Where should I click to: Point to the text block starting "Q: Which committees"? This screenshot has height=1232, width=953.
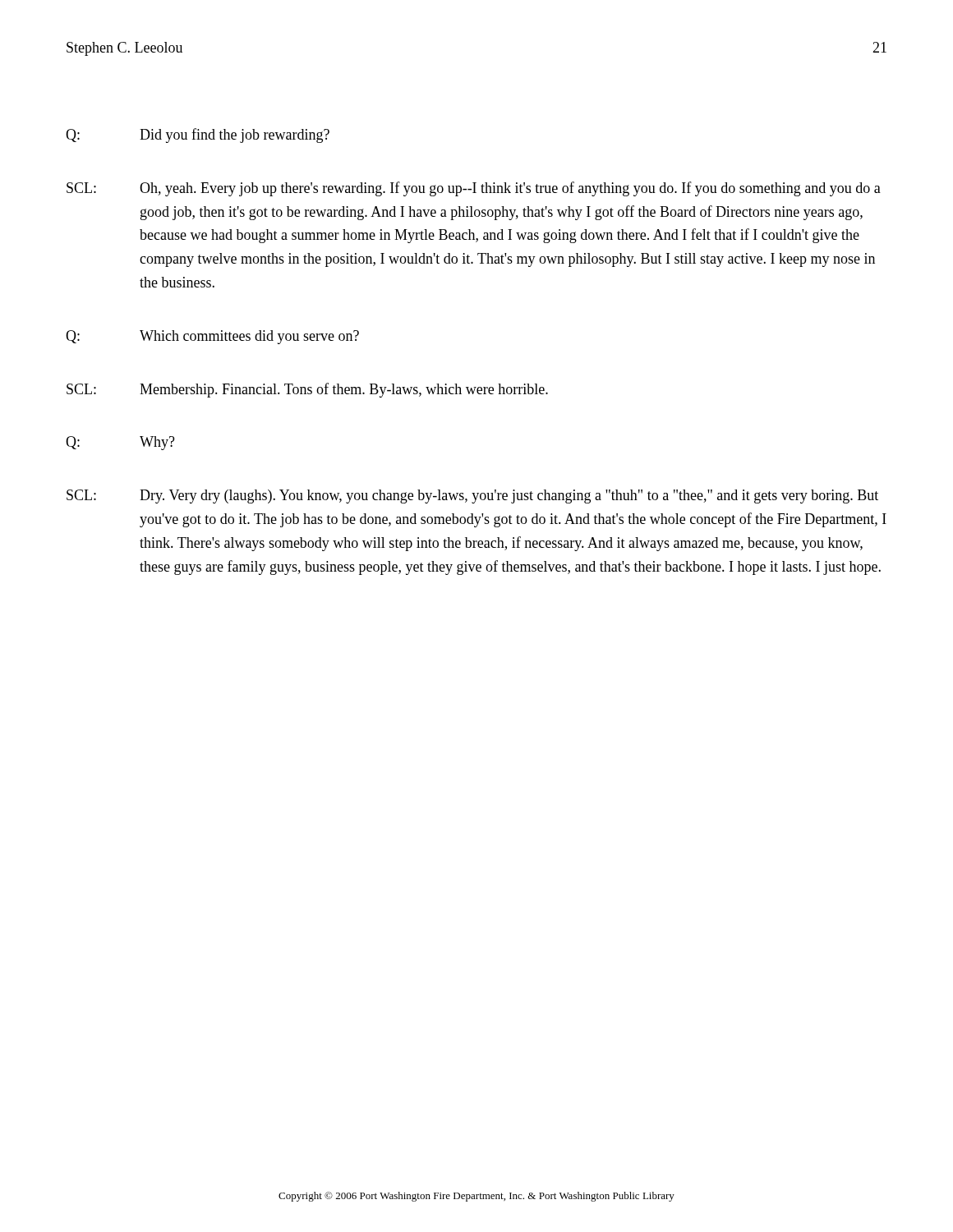pyautogui.click(x=212, y=337)
